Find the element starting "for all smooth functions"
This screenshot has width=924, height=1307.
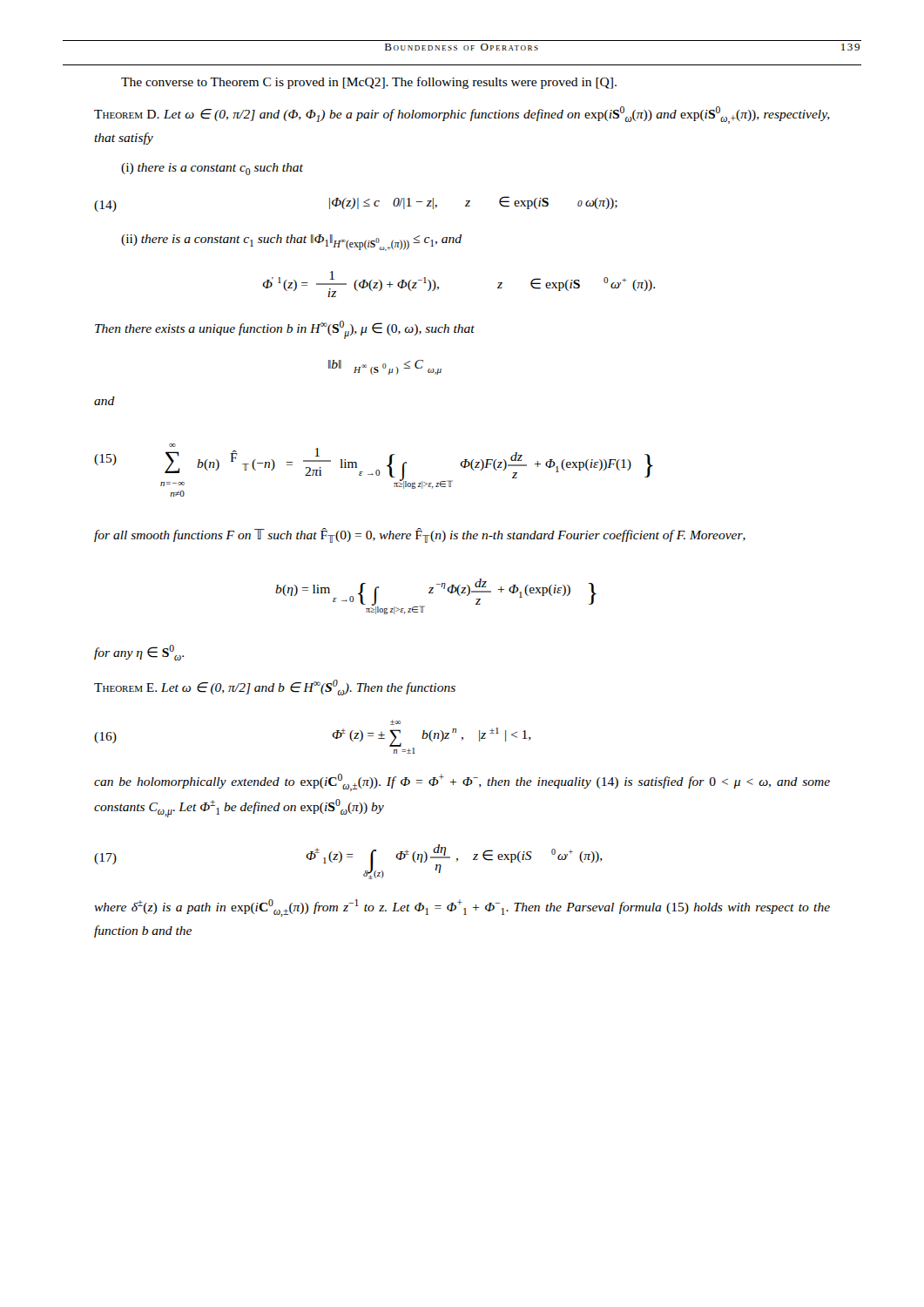click(x=462, y=536)
